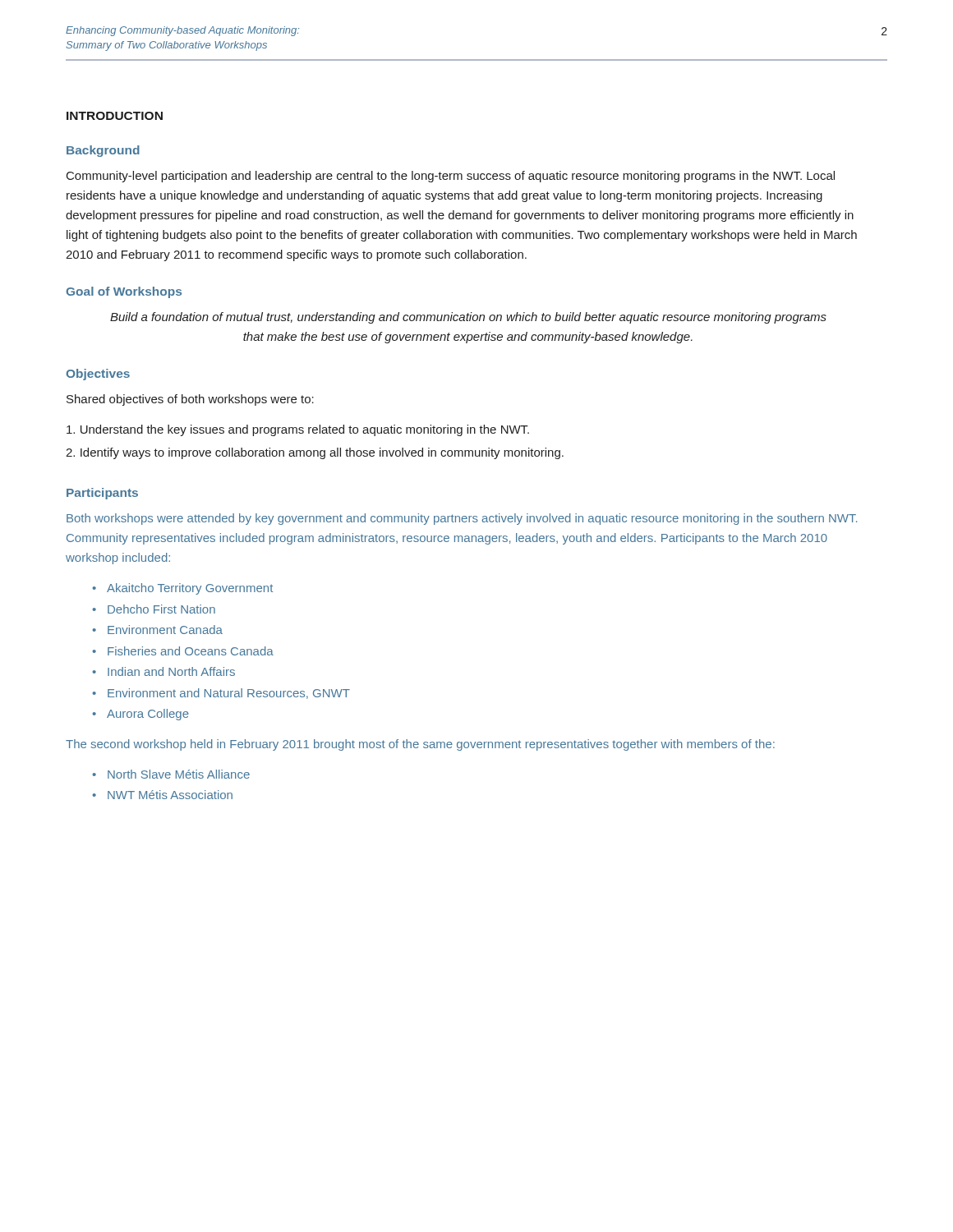Click on the text block containing "Shared objectives of"

tap(190, 399)
